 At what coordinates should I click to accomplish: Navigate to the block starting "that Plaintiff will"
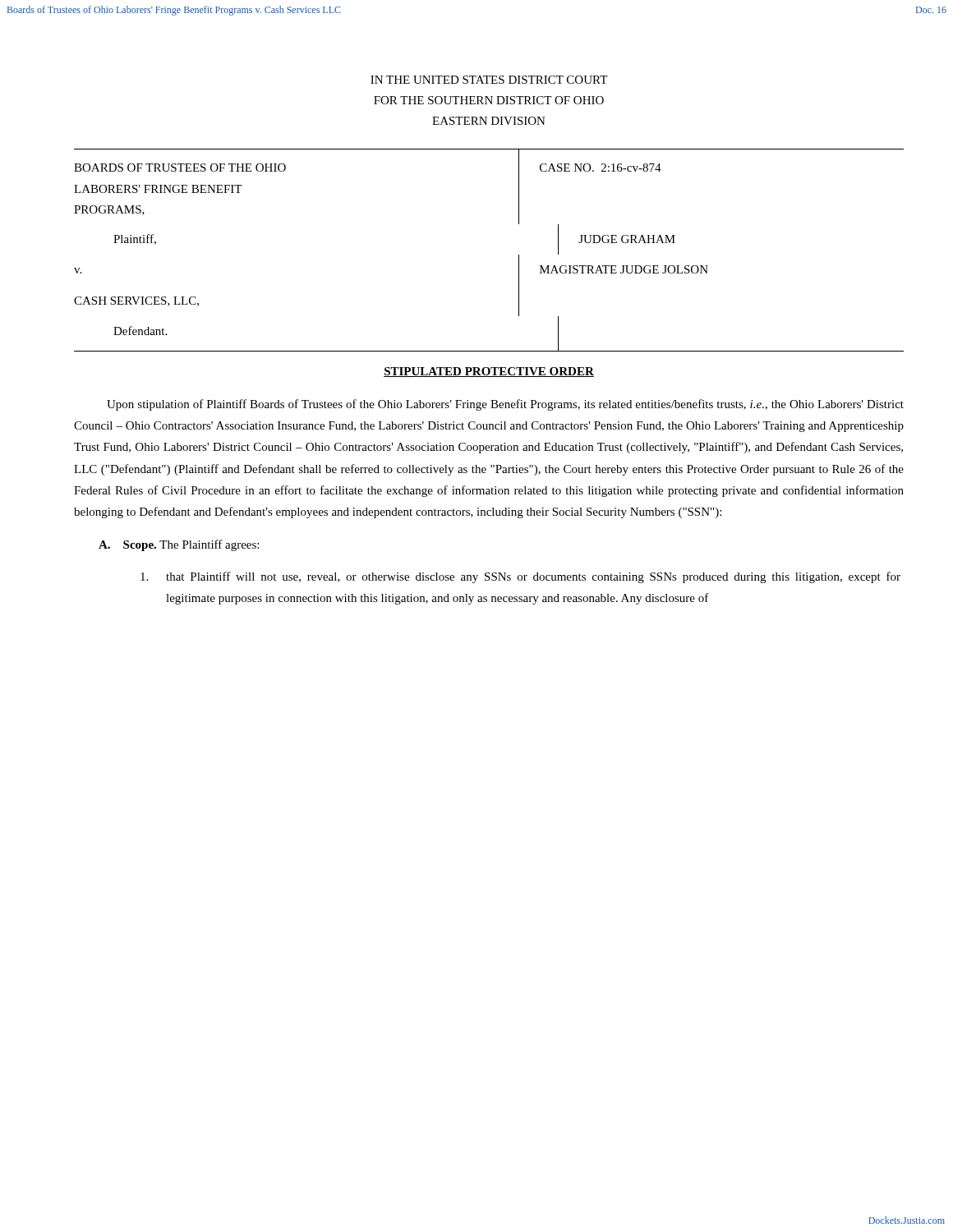[x=520, y=587]
